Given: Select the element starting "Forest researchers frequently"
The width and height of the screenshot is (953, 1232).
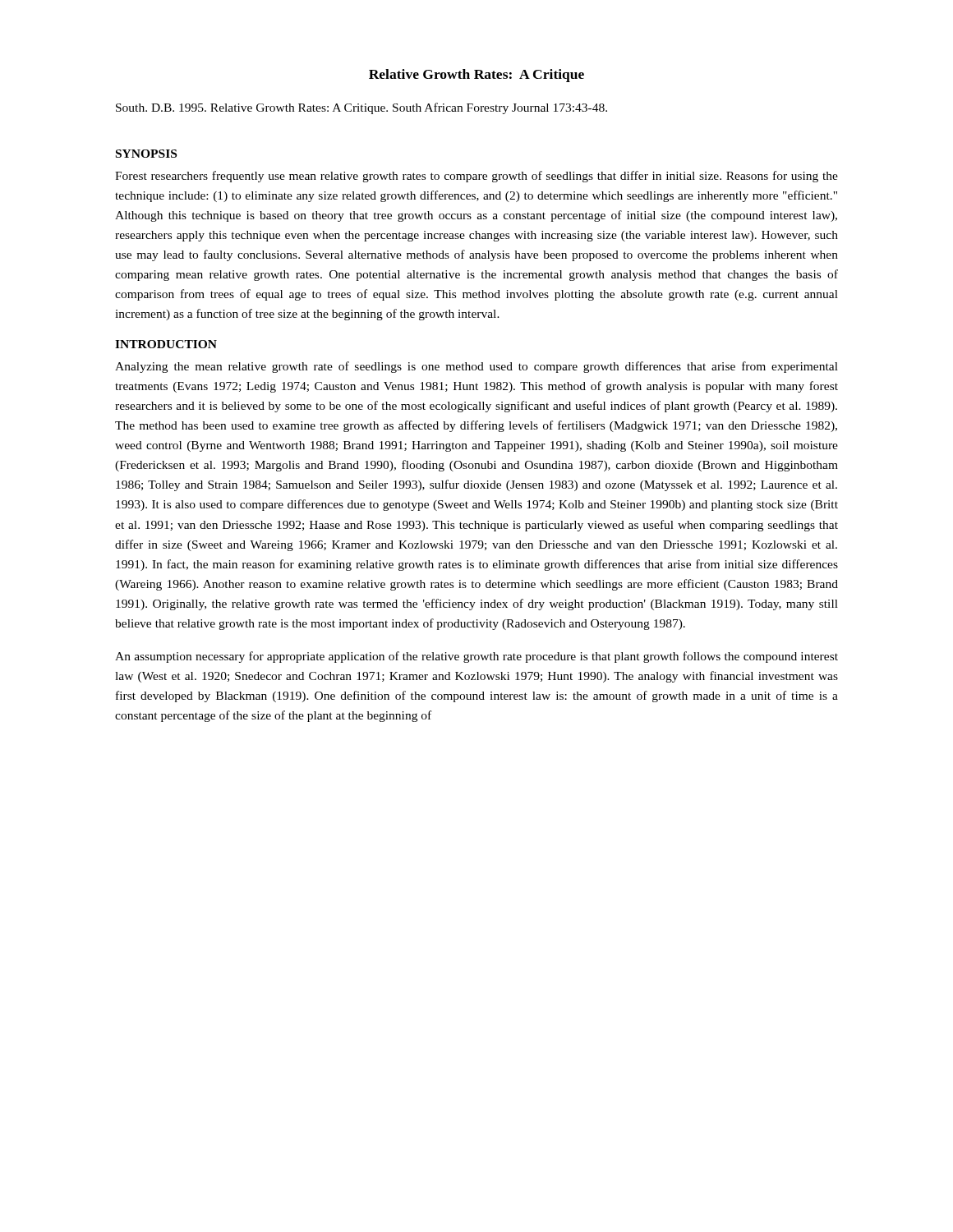Looking at the screenshot, I should pos(476,245).
